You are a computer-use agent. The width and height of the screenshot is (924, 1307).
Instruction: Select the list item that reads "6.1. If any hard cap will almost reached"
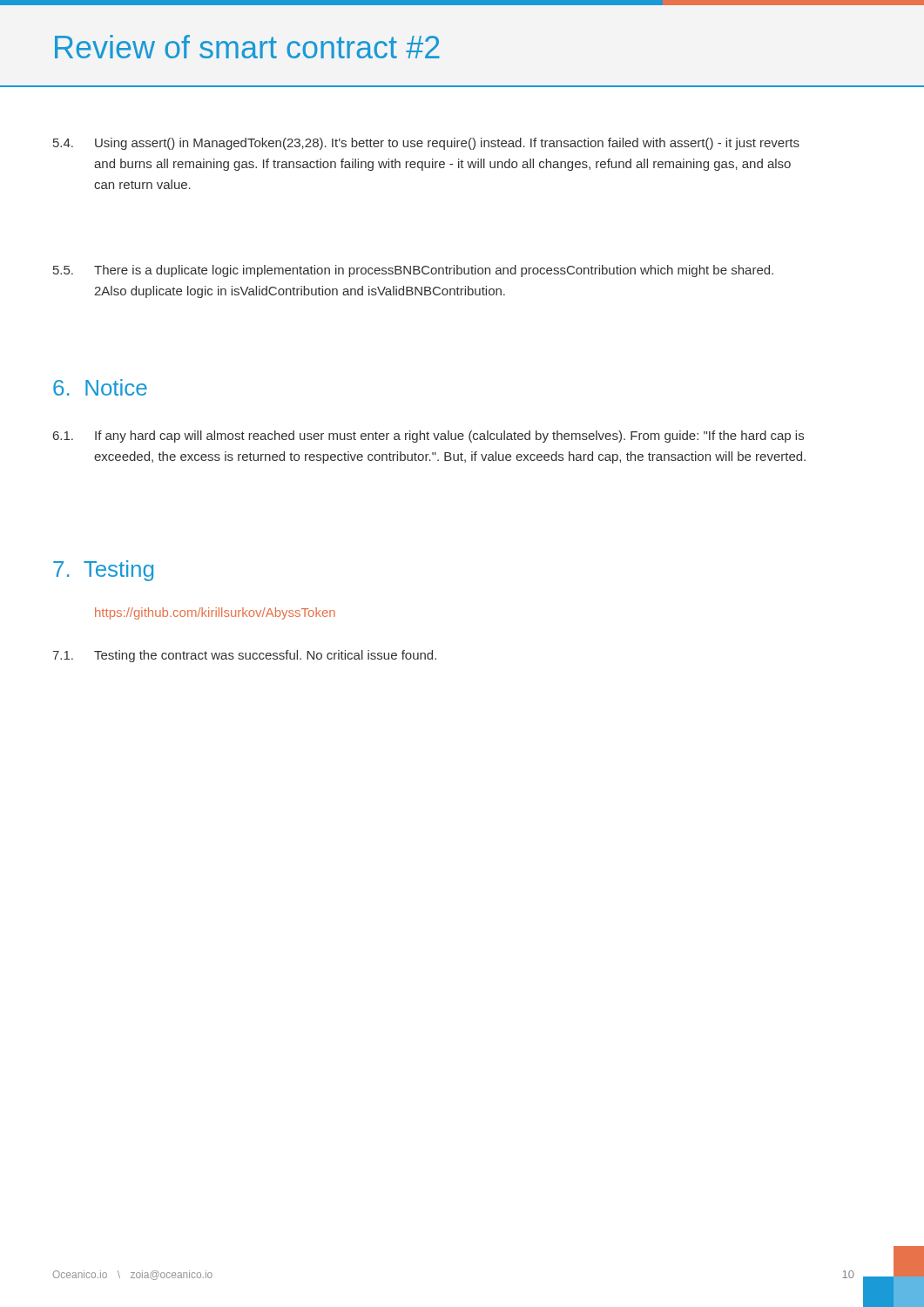431,446
